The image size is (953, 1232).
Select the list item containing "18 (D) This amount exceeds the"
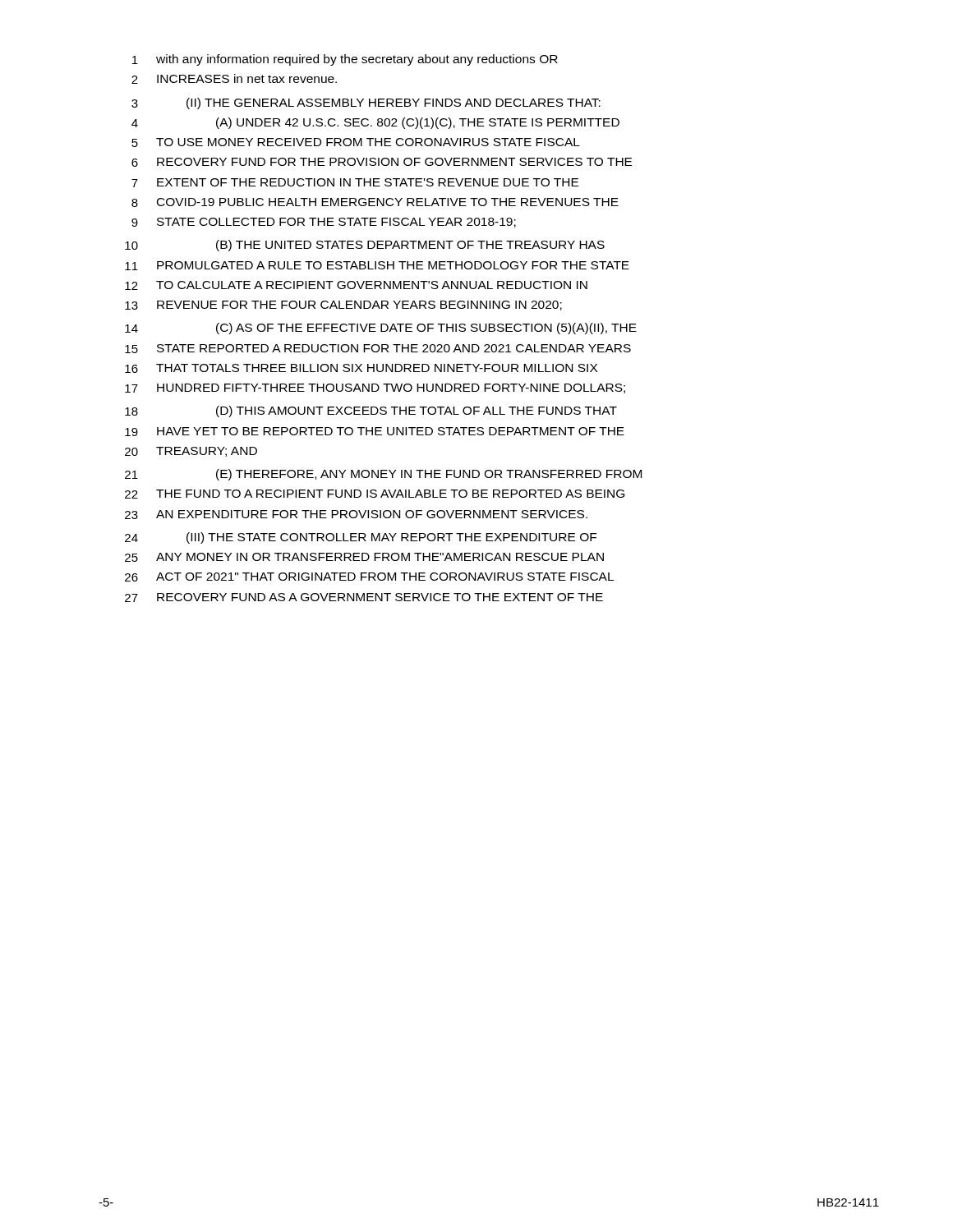(489, 431)
